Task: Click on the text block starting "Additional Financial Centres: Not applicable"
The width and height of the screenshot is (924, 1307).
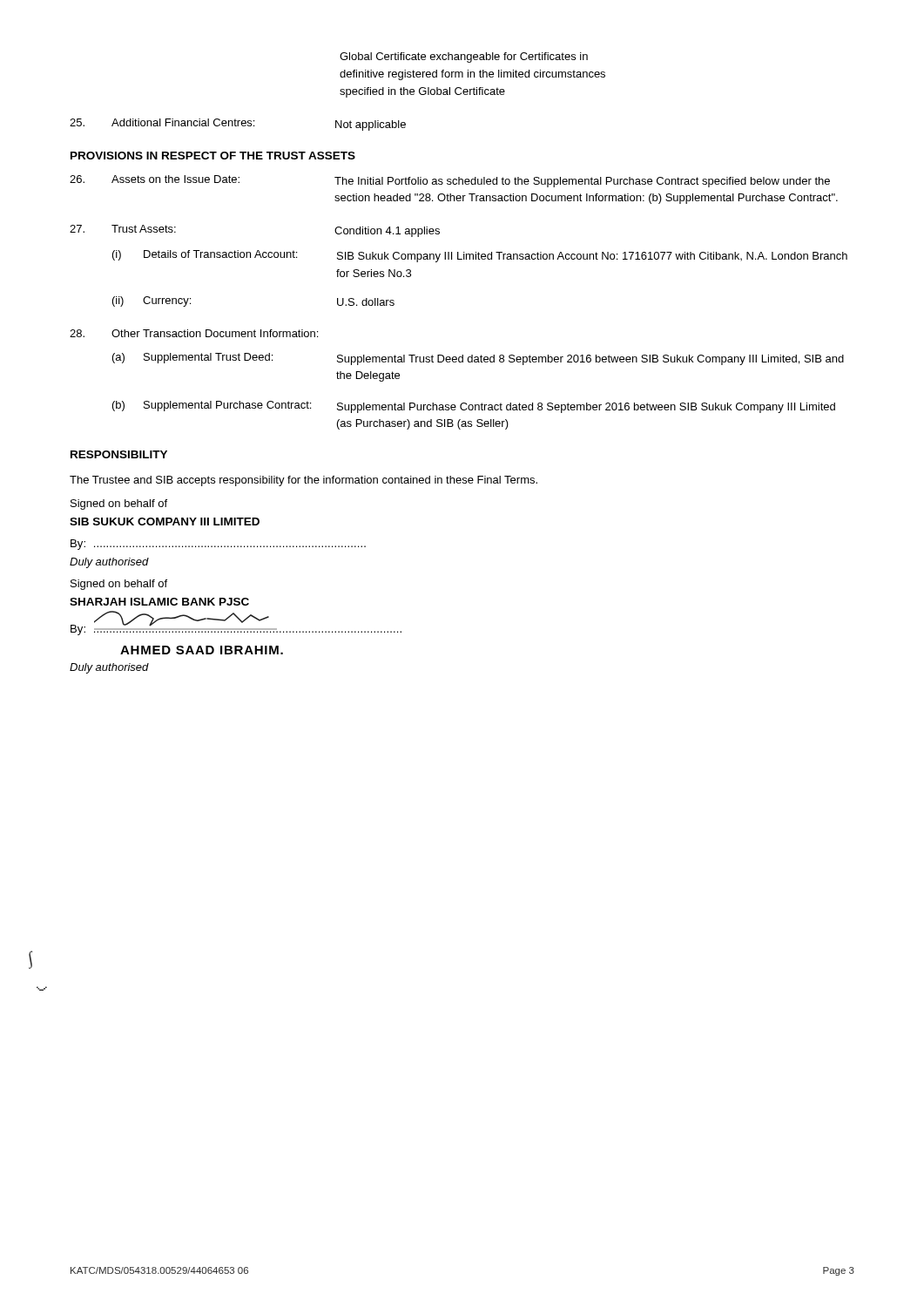Action: (238, 125)
